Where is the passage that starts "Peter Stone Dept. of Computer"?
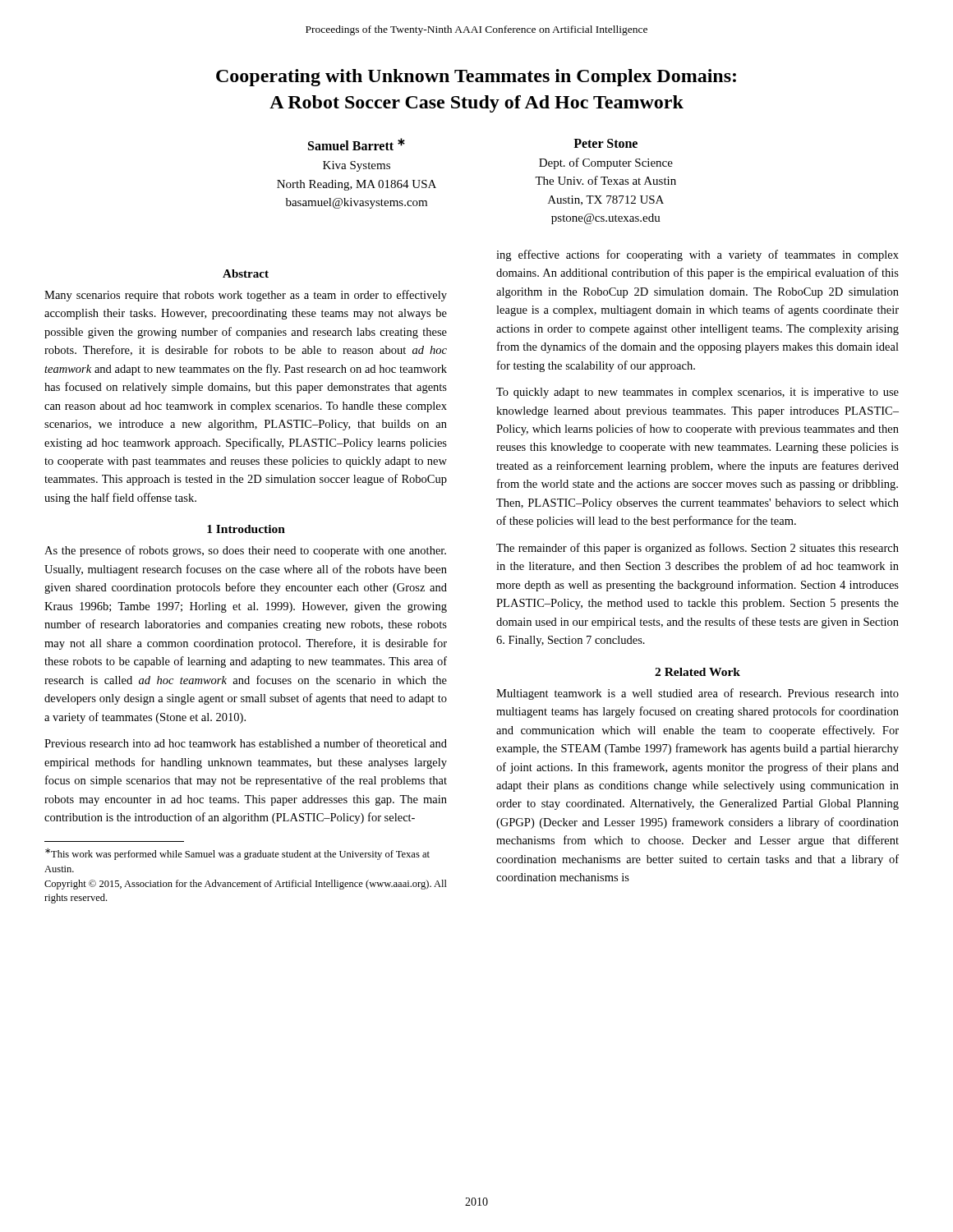 606,180
